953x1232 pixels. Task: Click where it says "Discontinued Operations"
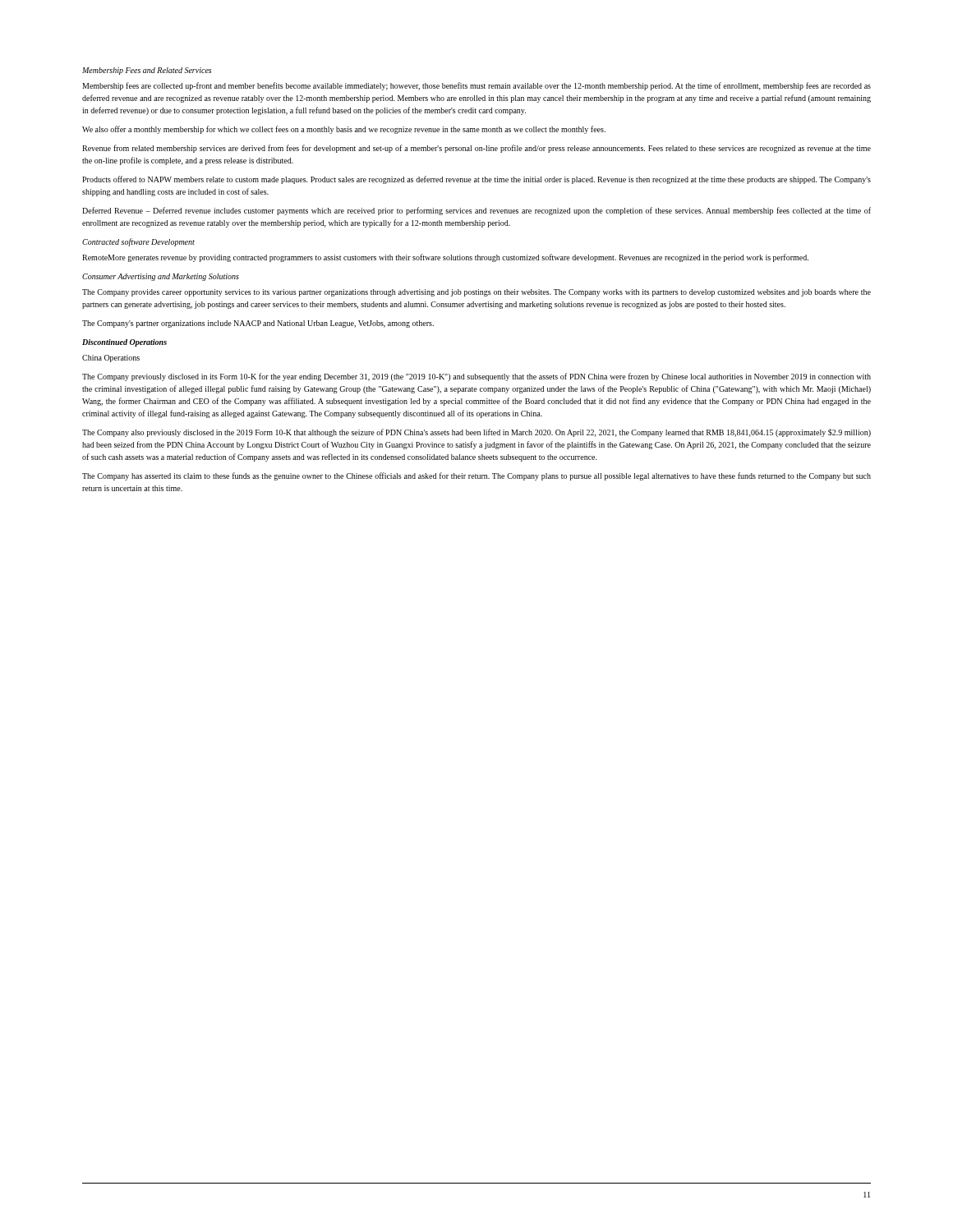125,342
